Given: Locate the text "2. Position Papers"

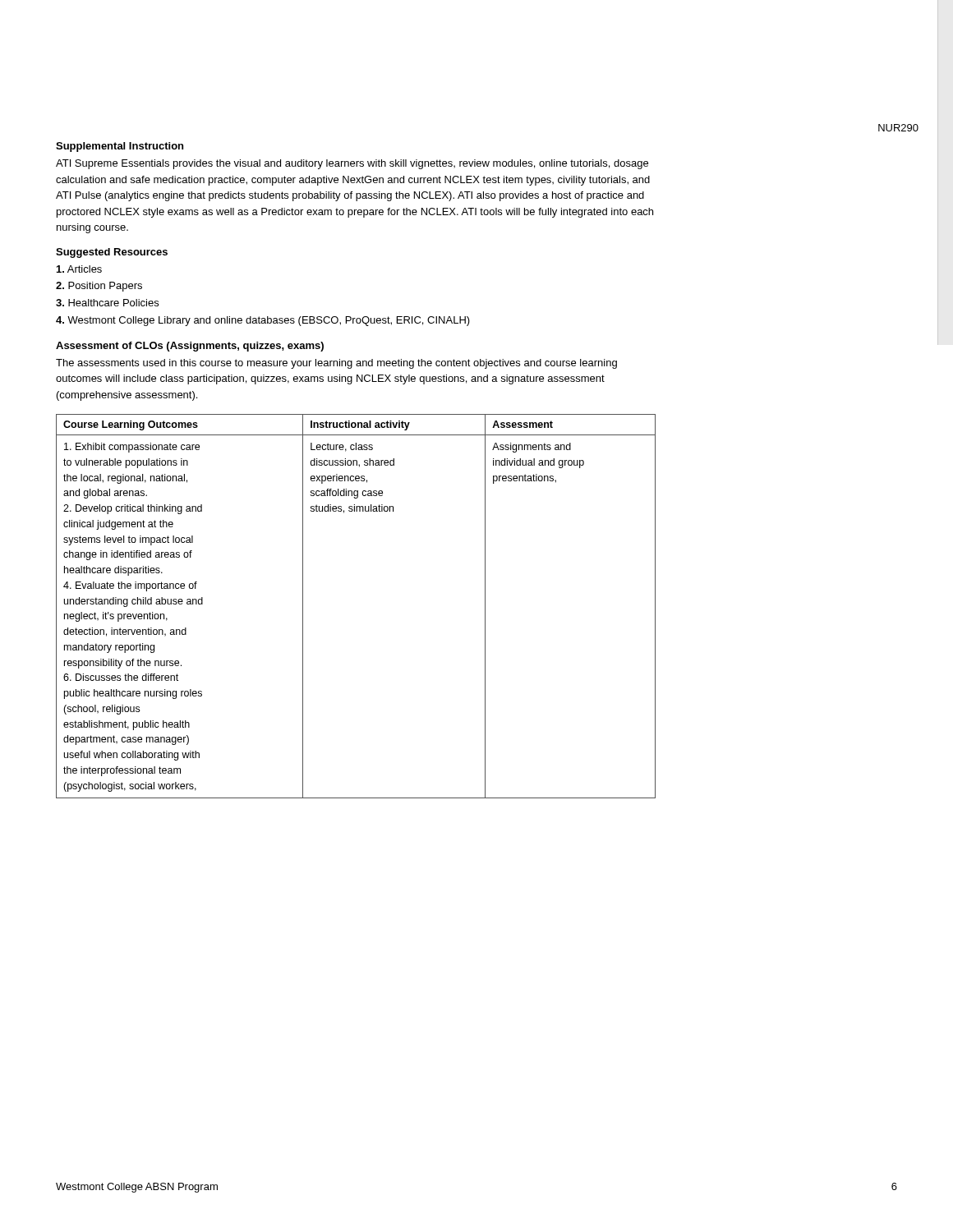Looking at the screenshot, I should (99, 286).
